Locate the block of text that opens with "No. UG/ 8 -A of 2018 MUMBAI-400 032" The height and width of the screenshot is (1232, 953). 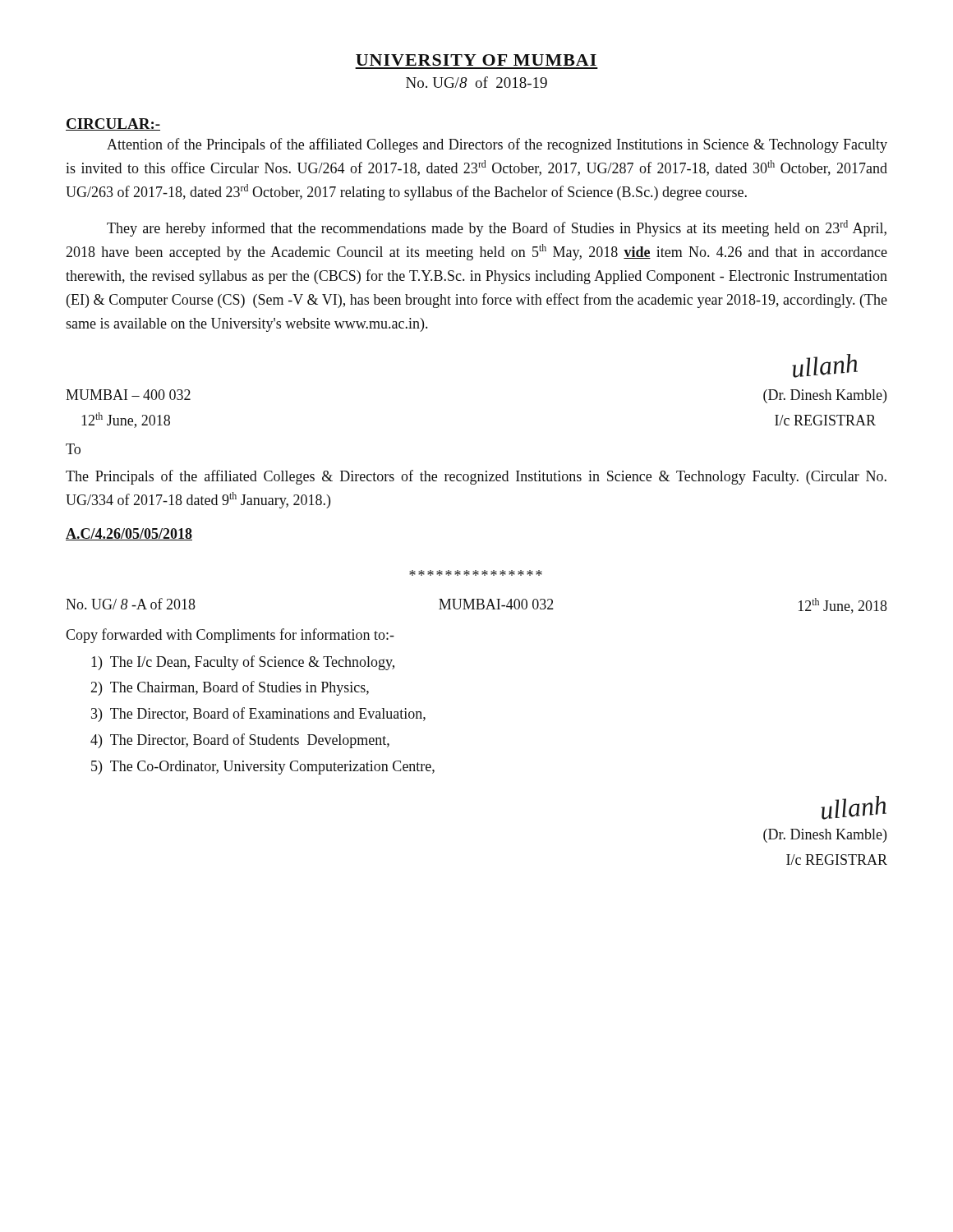click(x=476, y=606)
